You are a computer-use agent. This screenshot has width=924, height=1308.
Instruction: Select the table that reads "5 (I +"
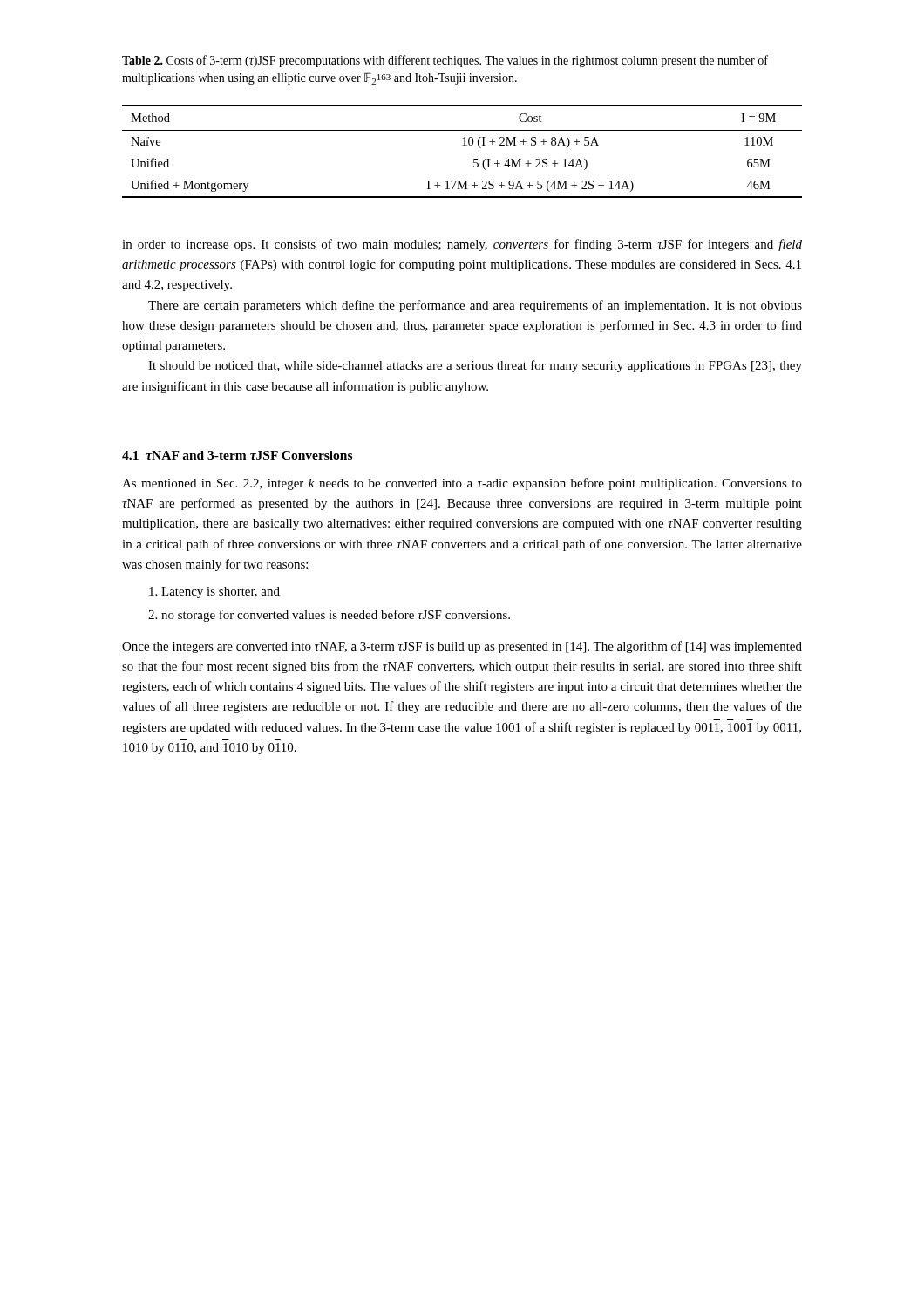pyautogui.click(x=462, y=154)
